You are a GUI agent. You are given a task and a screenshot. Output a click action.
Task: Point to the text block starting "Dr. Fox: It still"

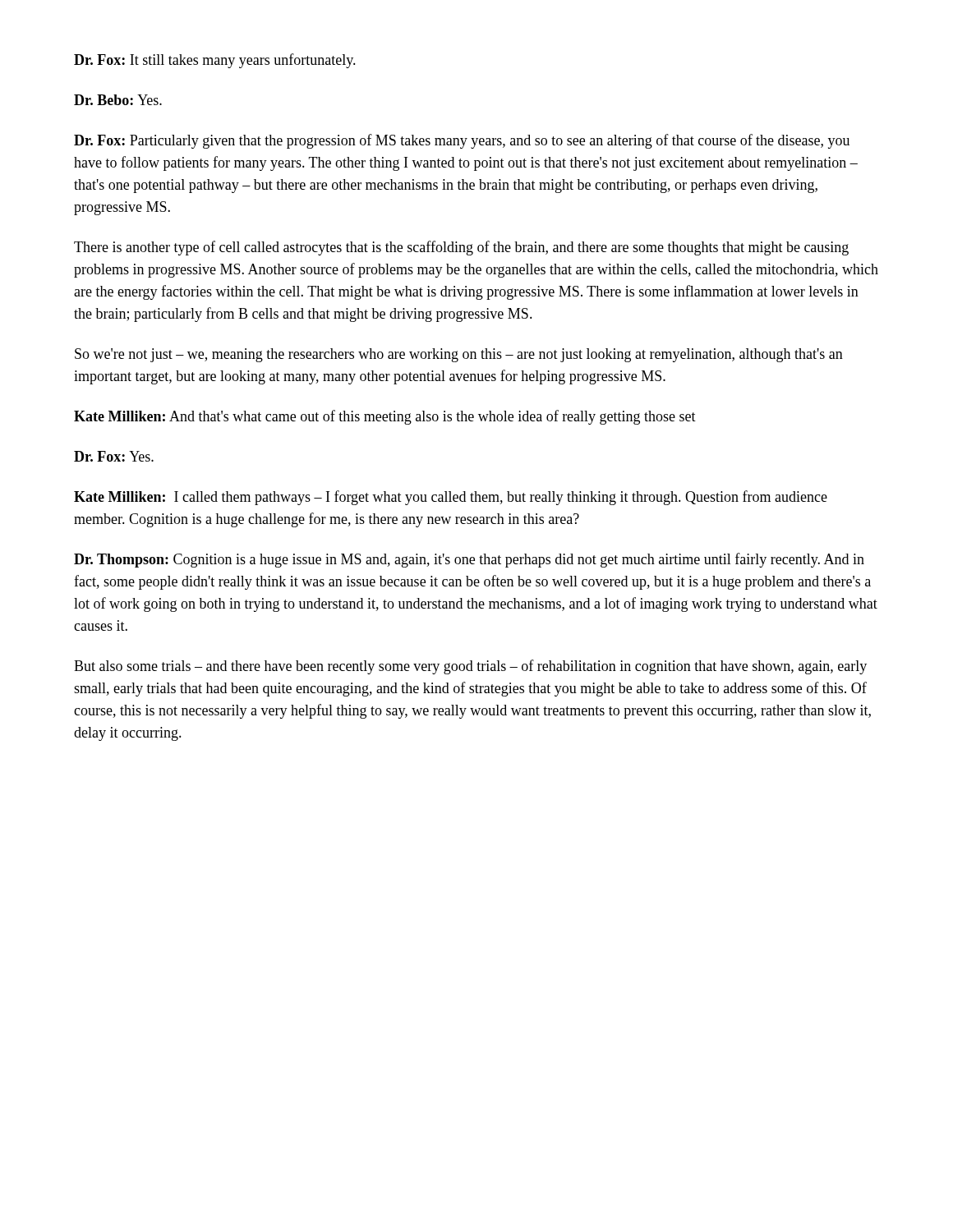[x=215, y=61]
